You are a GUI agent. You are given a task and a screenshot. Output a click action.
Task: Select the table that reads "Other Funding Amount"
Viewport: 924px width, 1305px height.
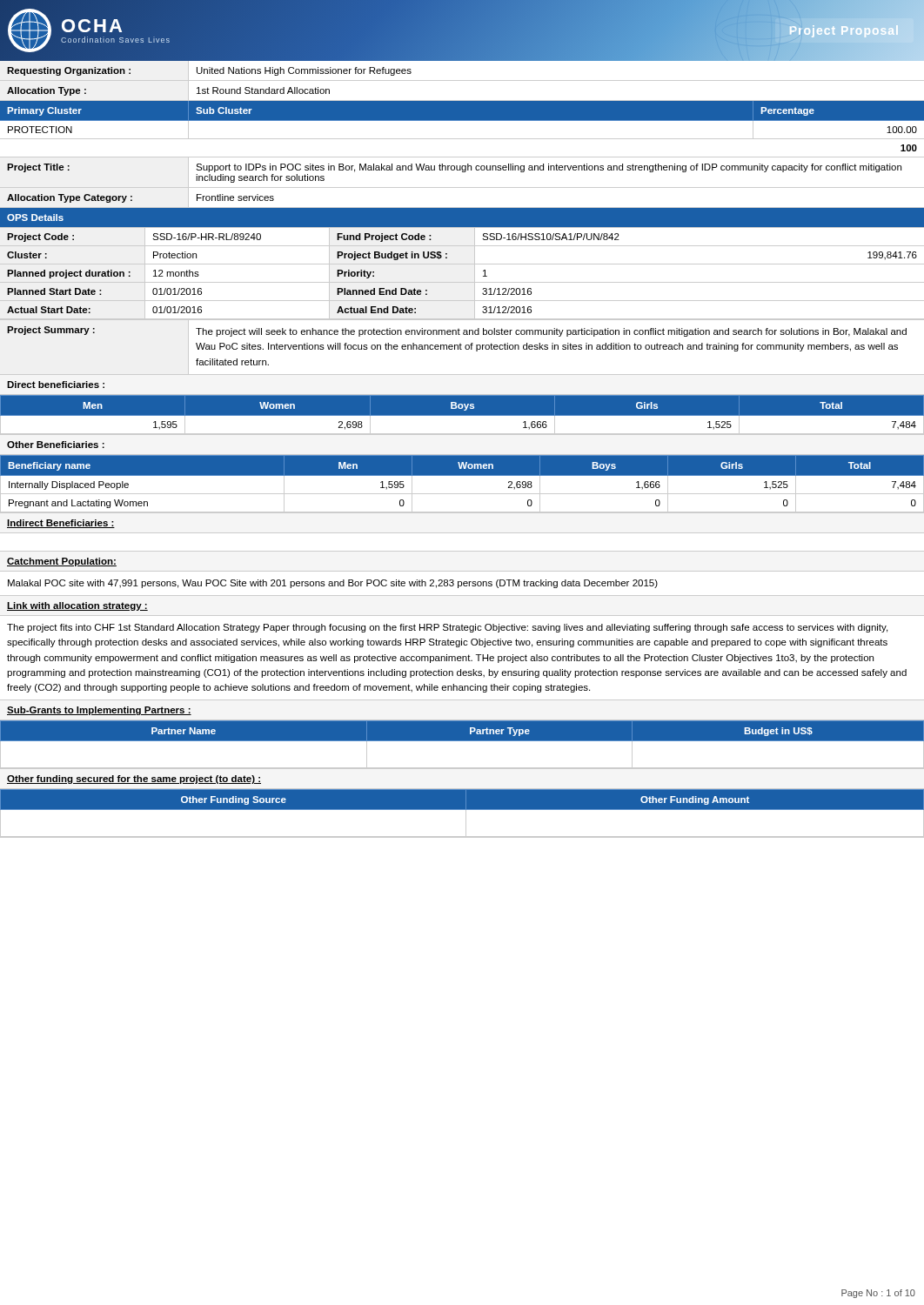[x=462, y=814]
